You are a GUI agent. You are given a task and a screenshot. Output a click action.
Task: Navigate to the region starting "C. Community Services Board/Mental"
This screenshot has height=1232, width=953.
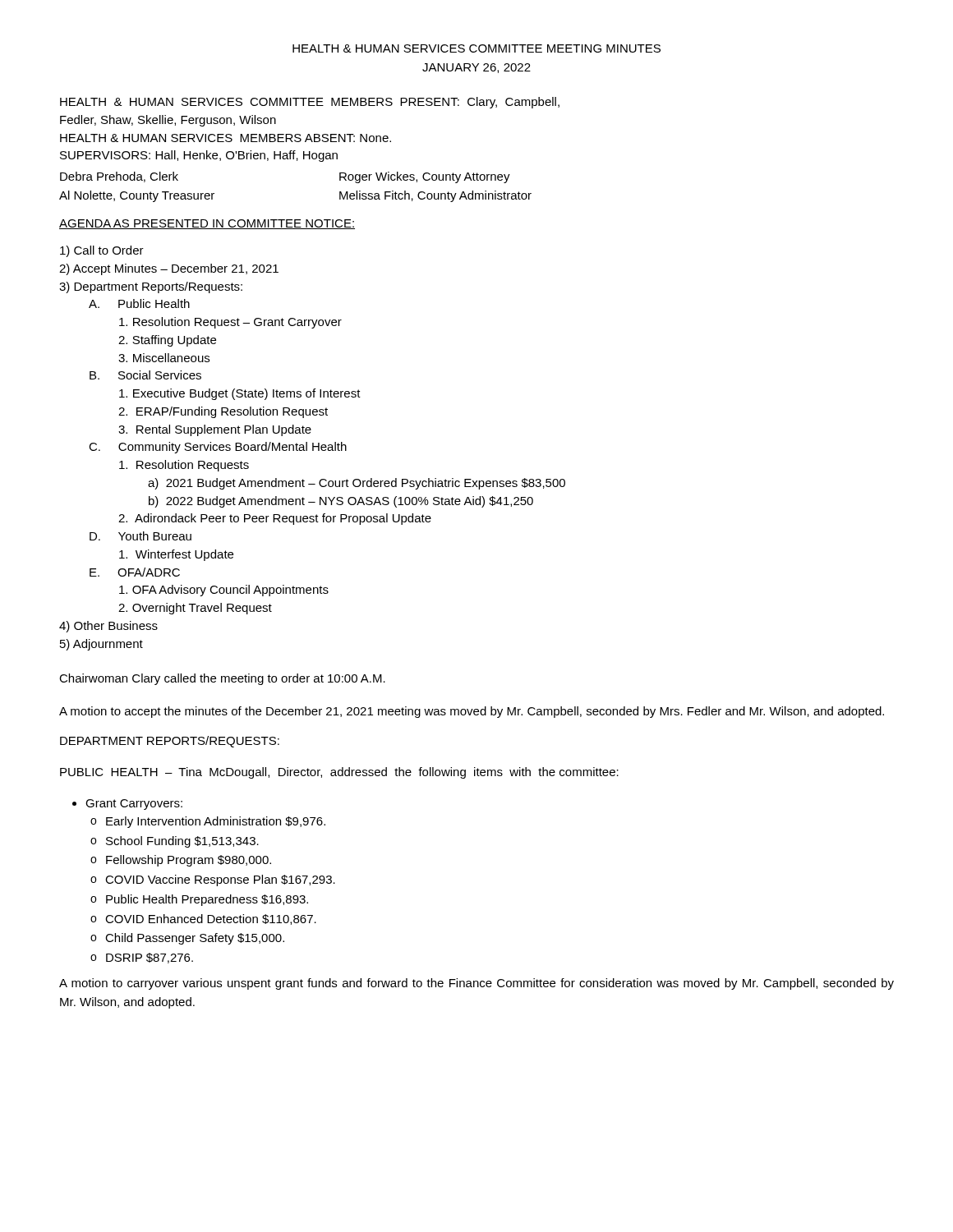click(x=218, y=447)
